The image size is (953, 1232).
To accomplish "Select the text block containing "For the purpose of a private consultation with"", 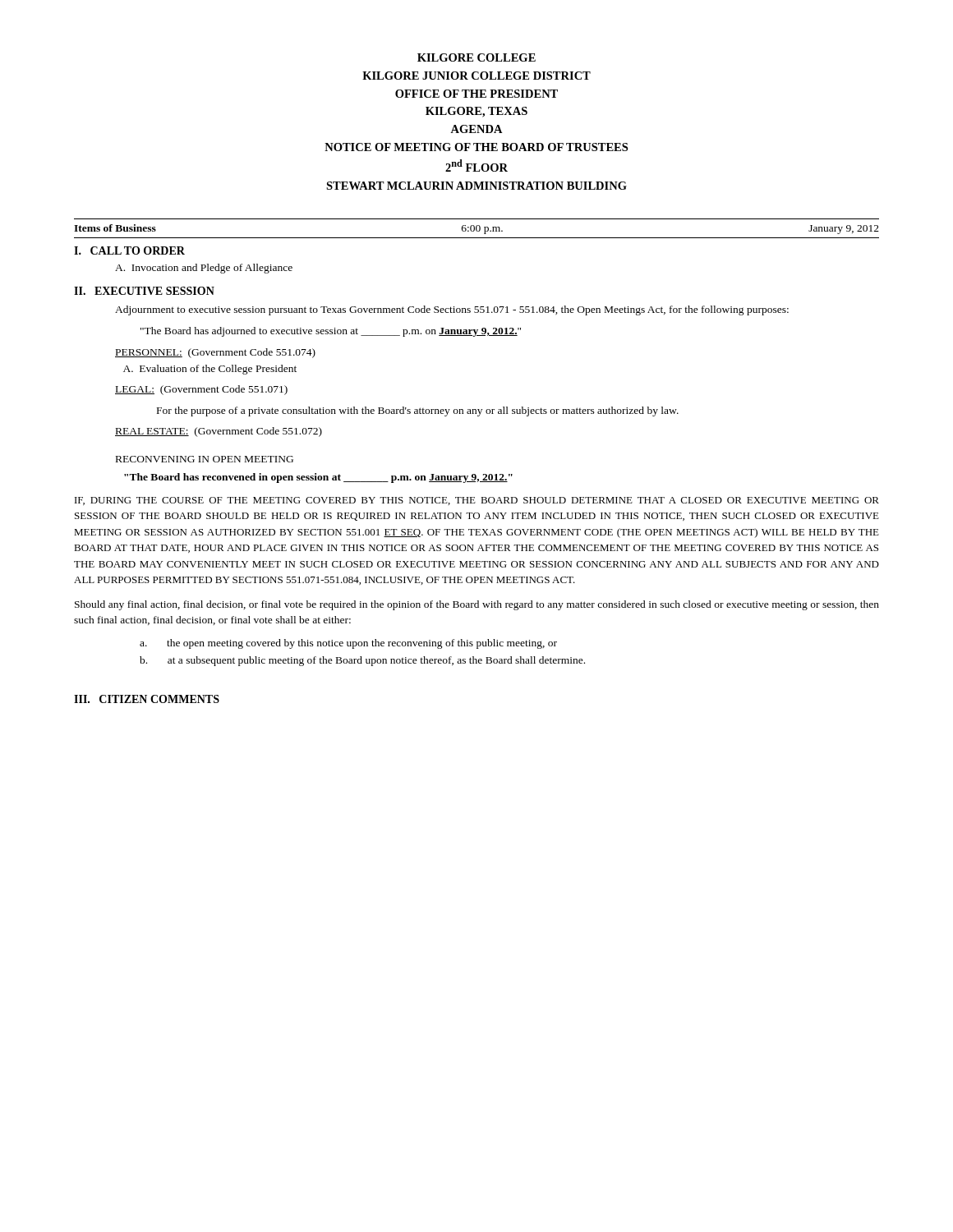I will (x=417, y=410).
